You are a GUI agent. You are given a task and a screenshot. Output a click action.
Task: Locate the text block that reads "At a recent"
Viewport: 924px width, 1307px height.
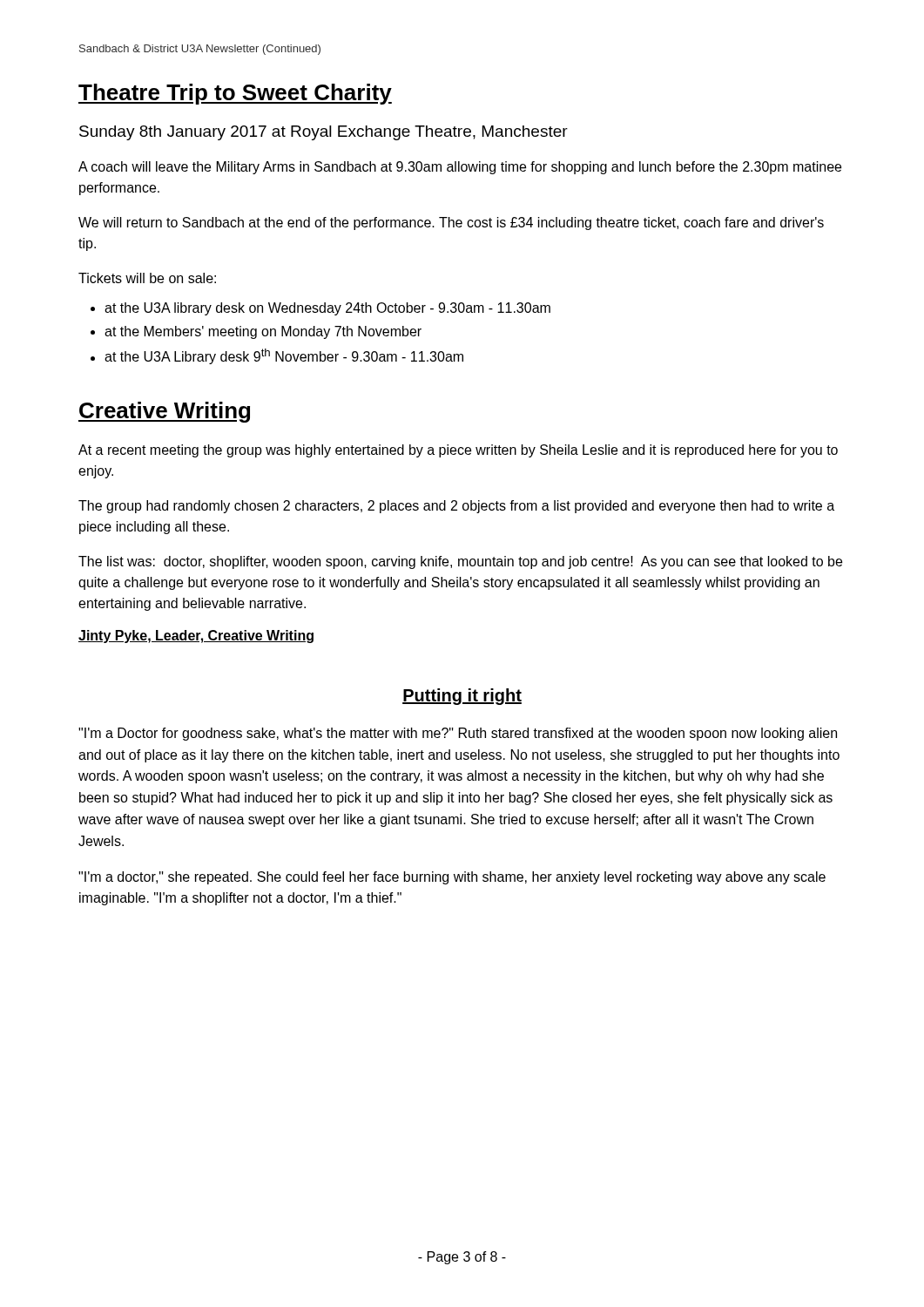click(458, 460)
